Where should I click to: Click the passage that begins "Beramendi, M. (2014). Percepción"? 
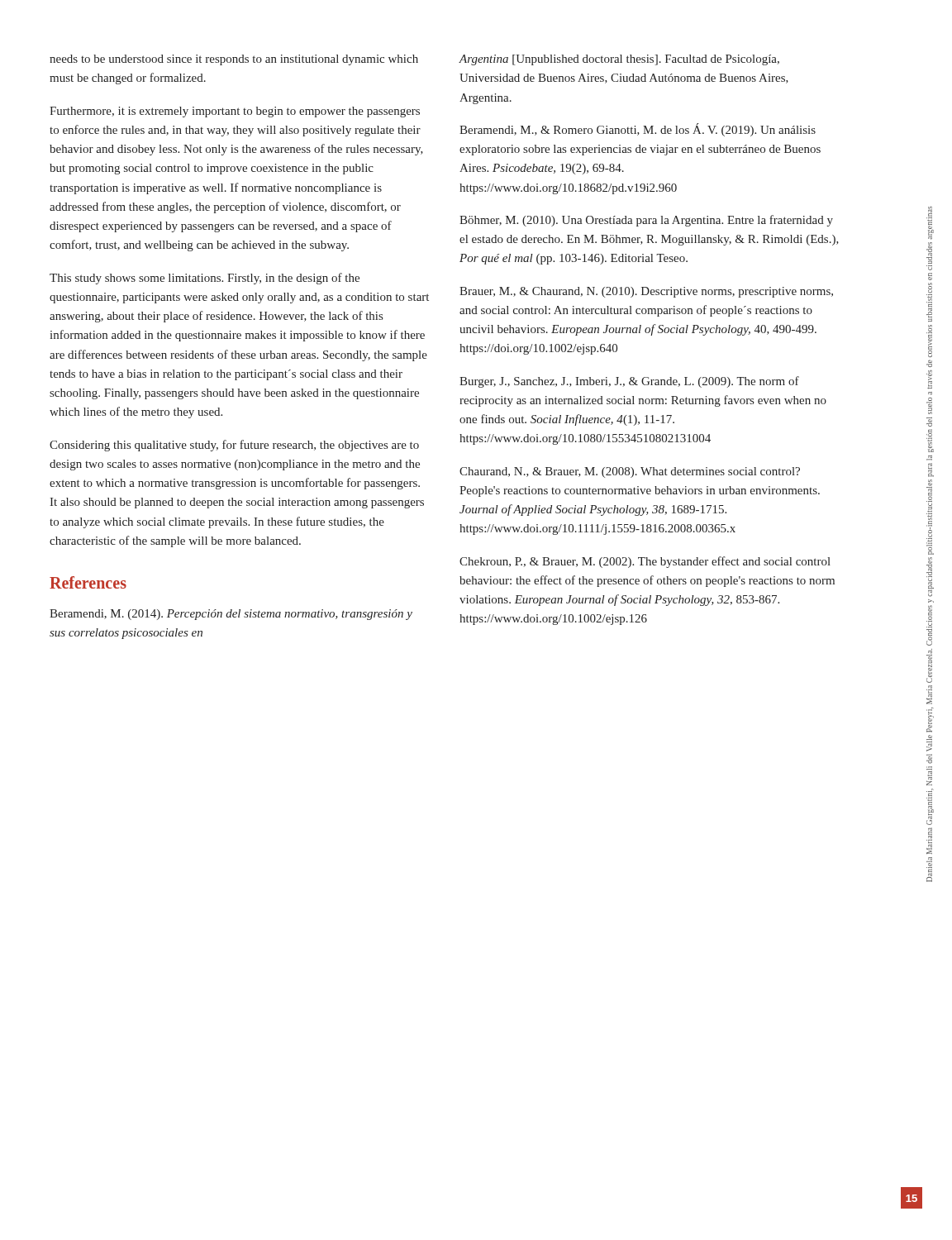tap(240, 623)
